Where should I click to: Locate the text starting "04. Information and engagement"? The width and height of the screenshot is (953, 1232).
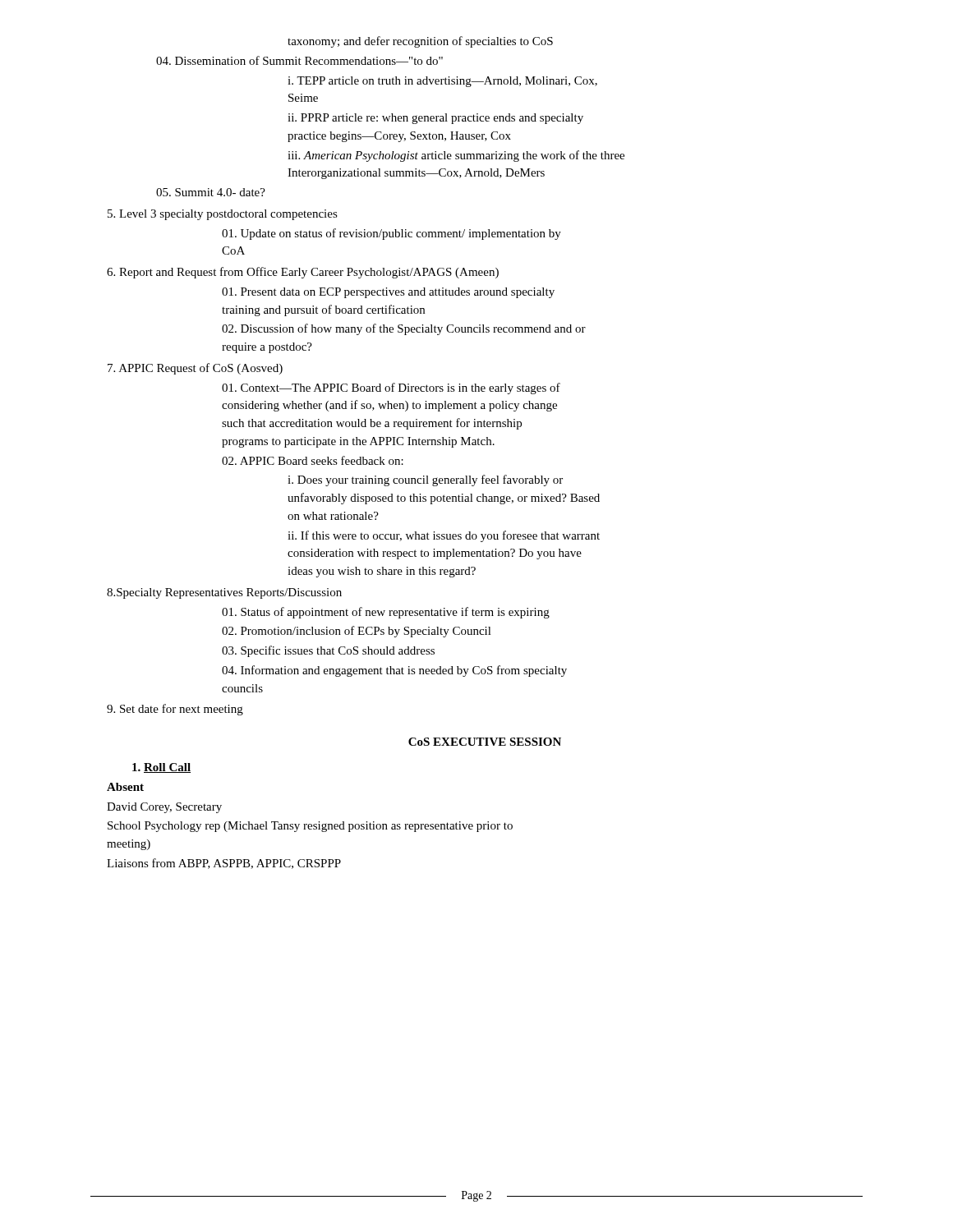tap(394, 679)
